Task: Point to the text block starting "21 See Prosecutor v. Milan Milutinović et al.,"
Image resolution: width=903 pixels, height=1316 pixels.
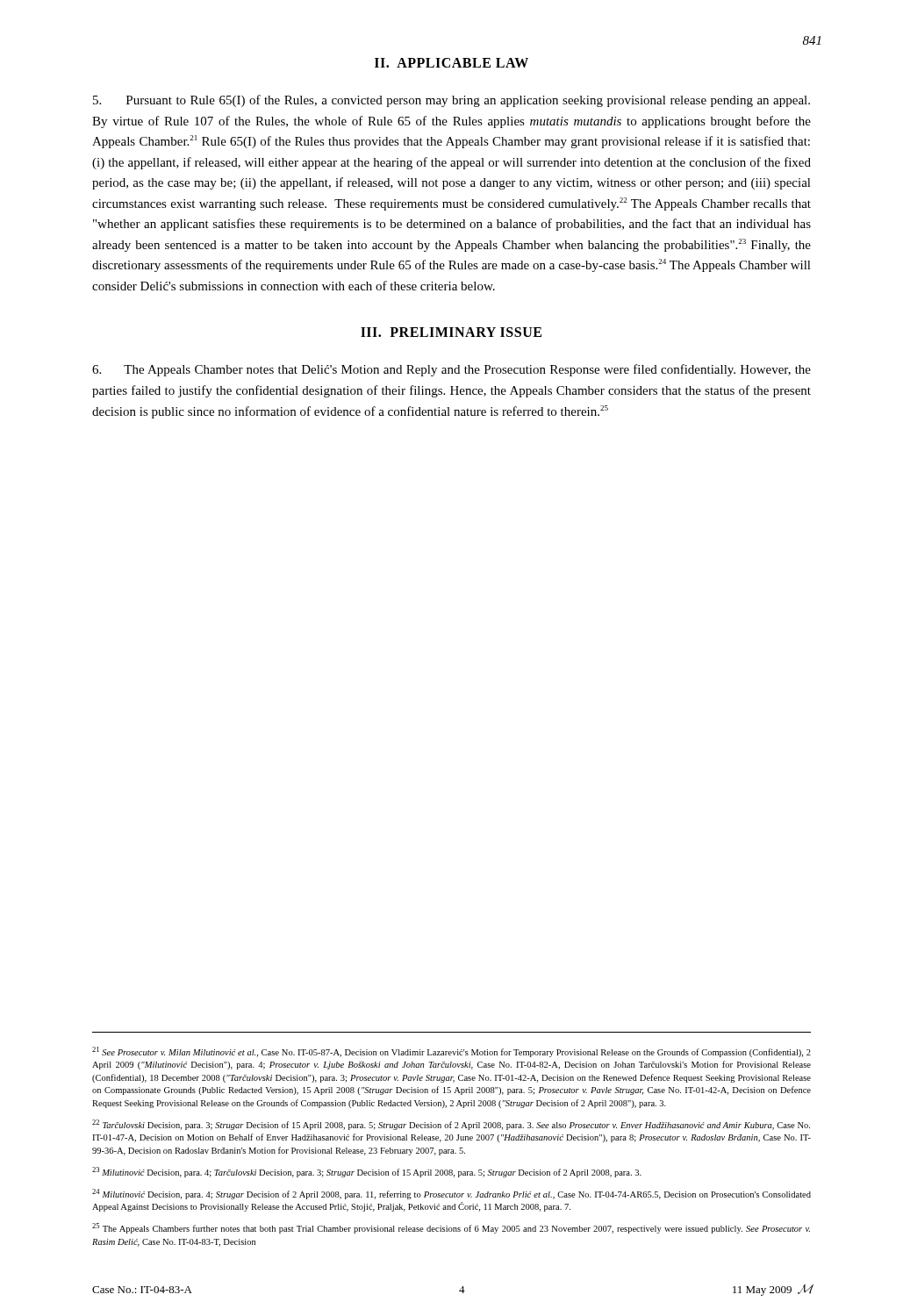Action: (x=452, y=1146)
